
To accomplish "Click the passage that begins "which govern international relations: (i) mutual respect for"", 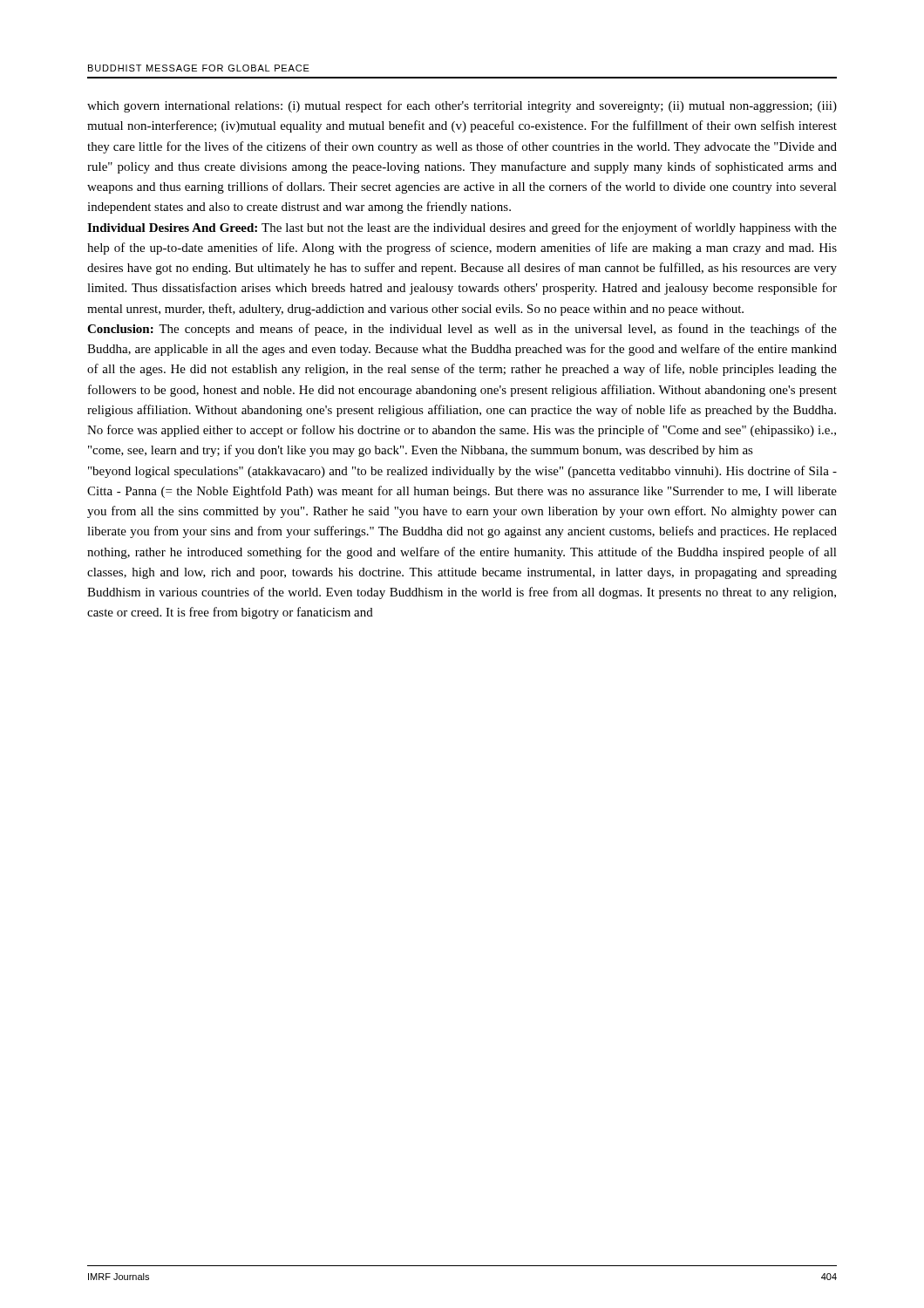I will point(462,156).
